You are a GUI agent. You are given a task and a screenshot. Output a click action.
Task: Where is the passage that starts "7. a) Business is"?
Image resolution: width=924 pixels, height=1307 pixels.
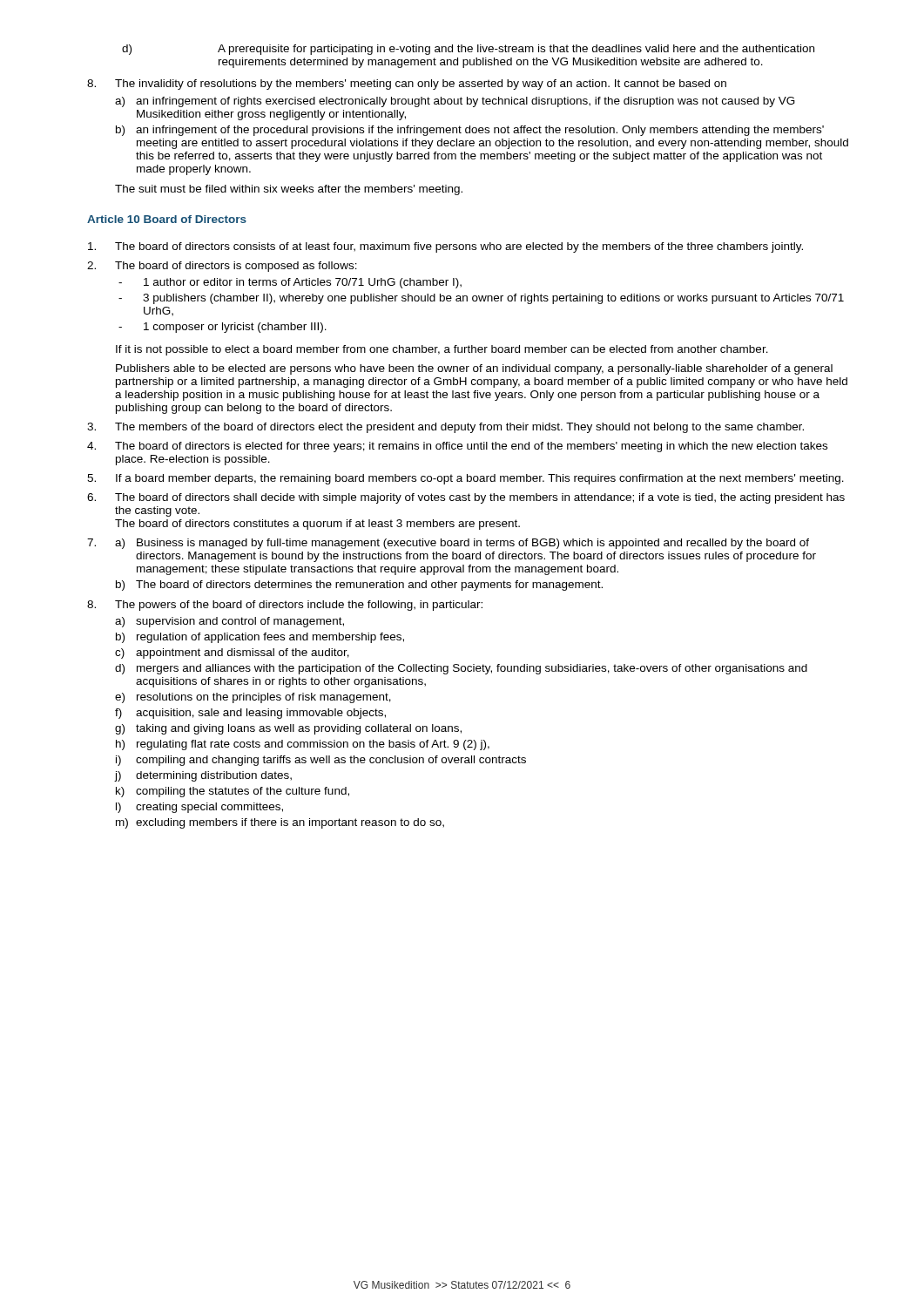click(x=471, y=565)
